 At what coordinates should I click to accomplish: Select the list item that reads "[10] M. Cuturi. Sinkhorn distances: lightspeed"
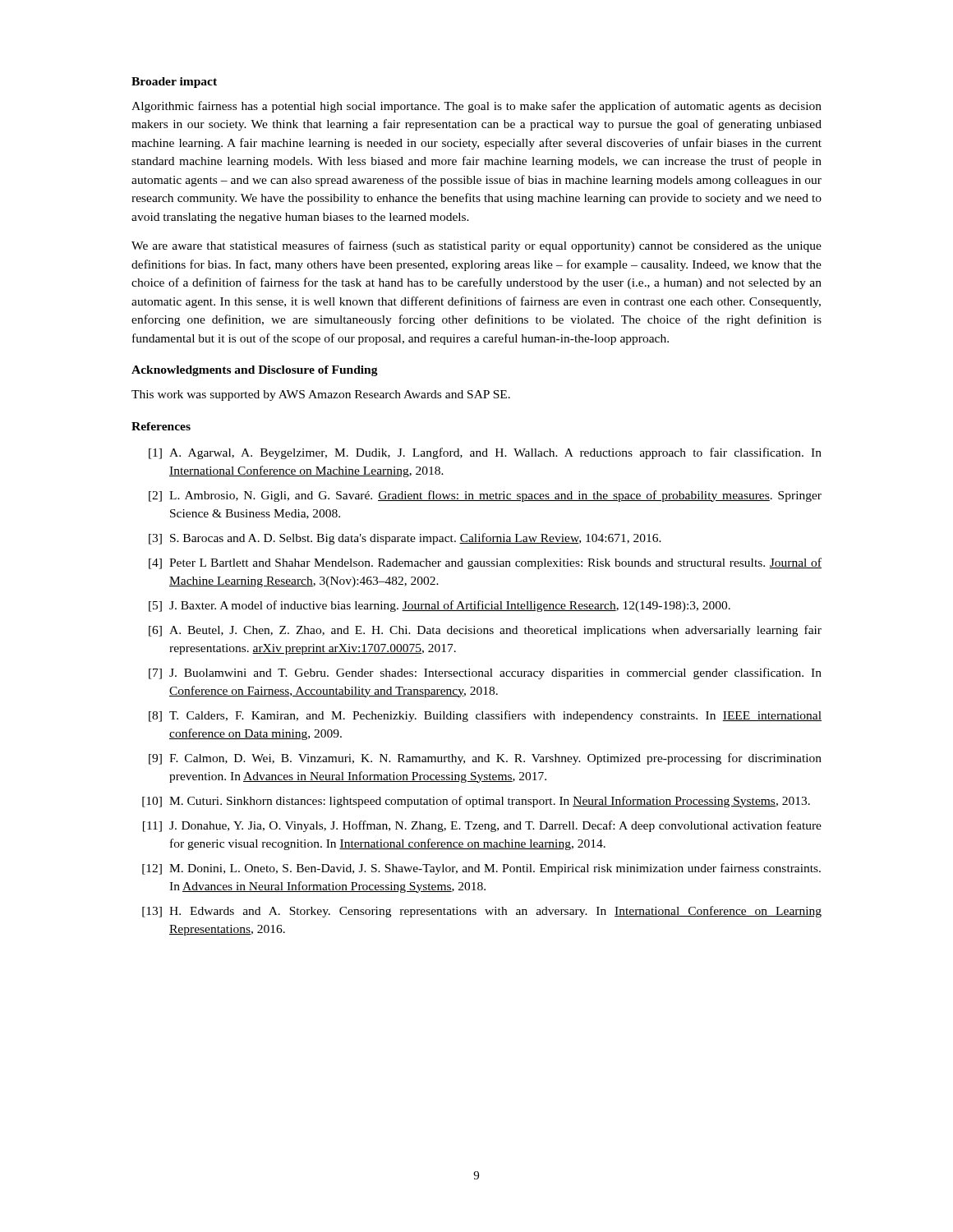point(476,800)
